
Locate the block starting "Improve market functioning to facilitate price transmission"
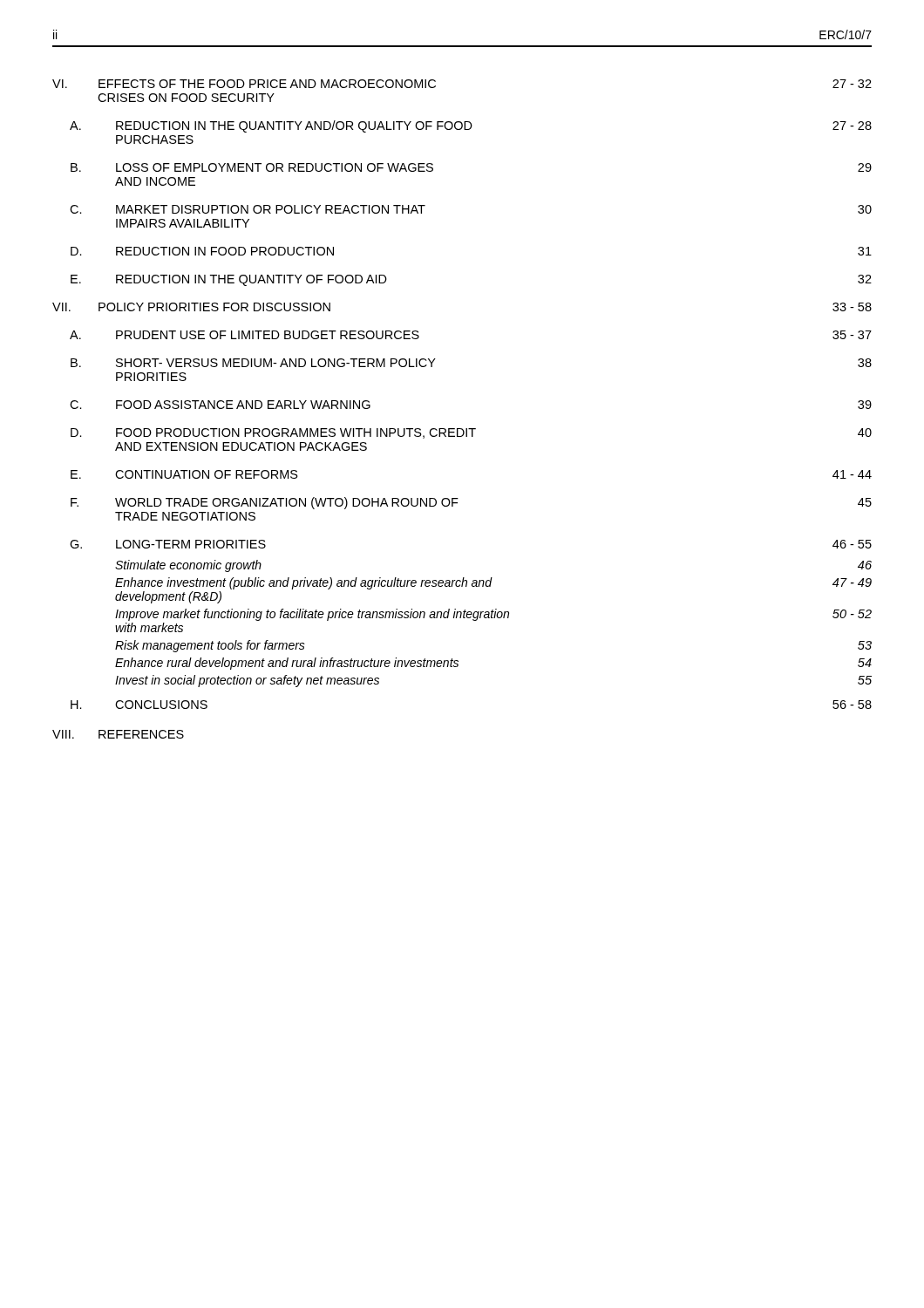point(462,621)
